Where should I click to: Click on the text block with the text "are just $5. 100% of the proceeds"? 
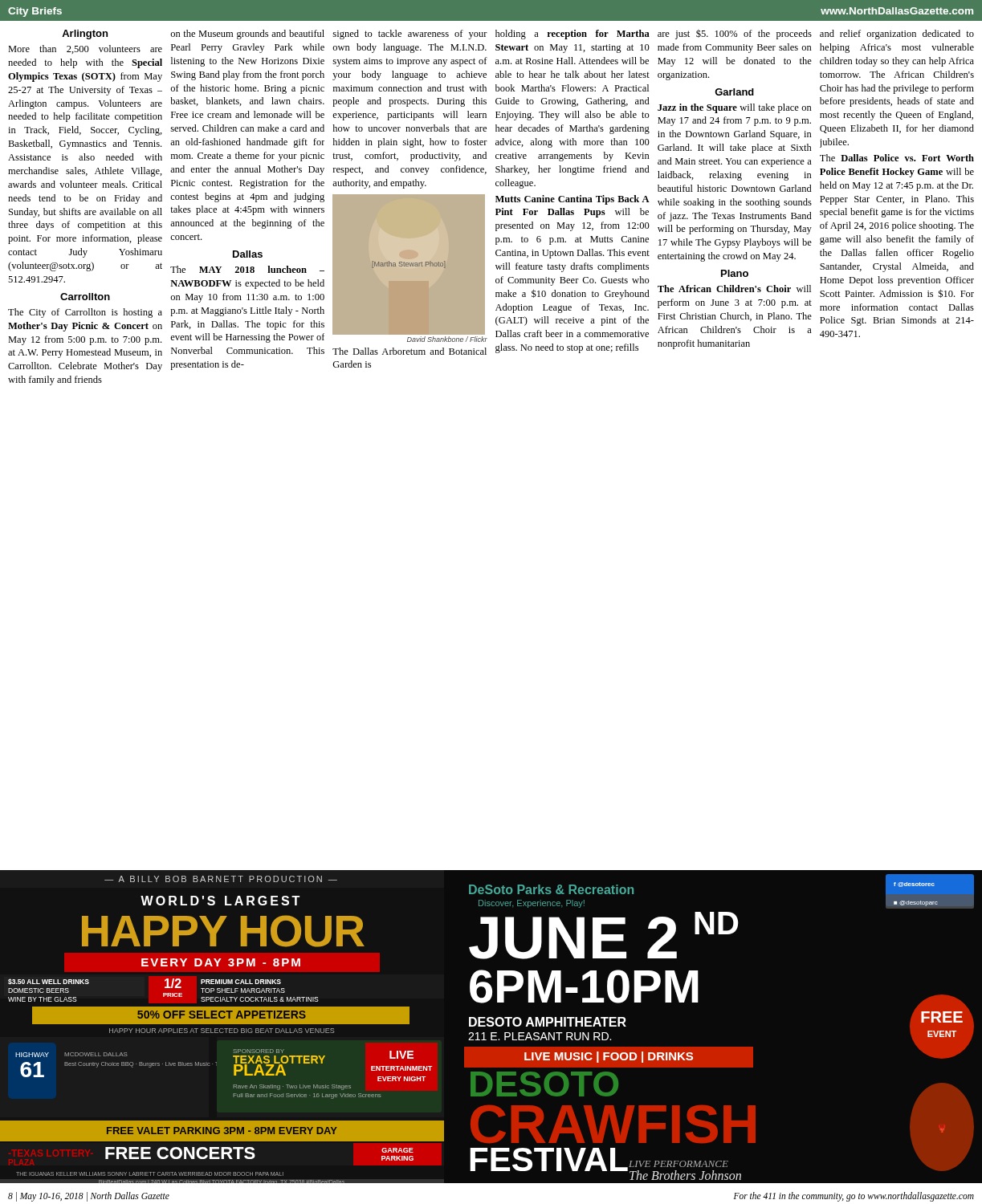tap(734, 54)
